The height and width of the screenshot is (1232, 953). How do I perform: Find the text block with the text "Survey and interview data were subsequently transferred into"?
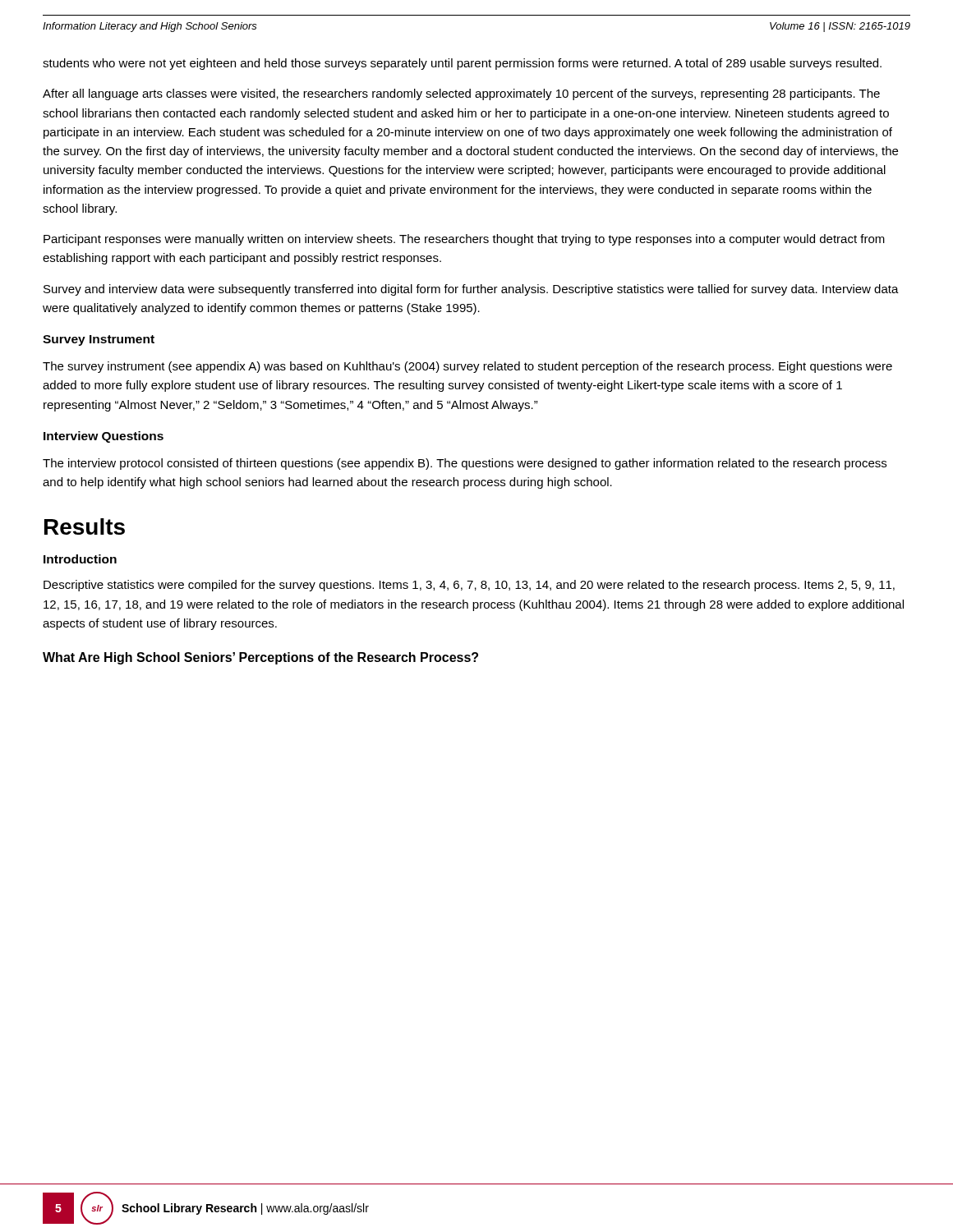470,298
